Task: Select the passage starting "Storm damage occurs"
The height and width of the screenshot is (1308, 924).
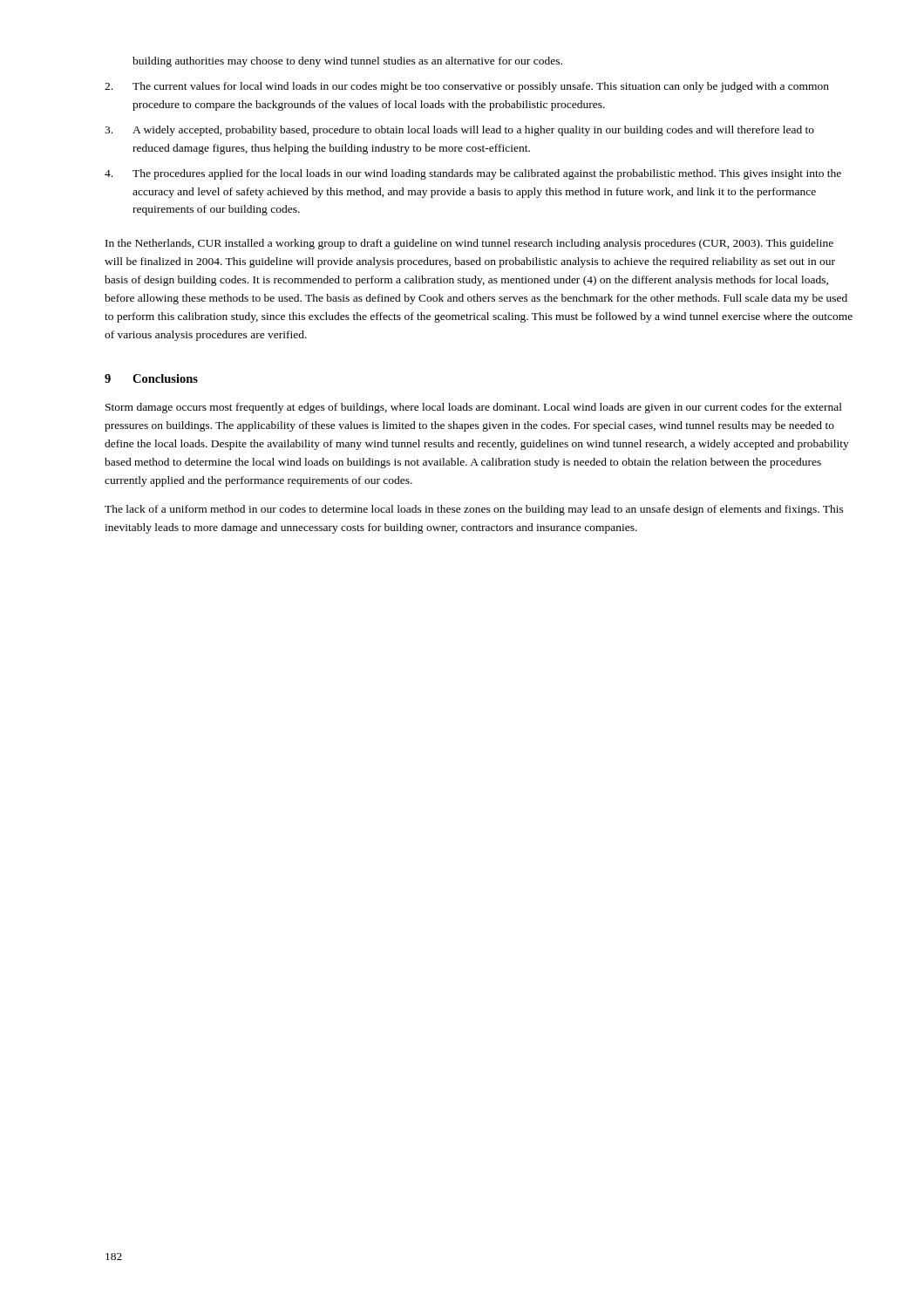Action: (477, 444)
